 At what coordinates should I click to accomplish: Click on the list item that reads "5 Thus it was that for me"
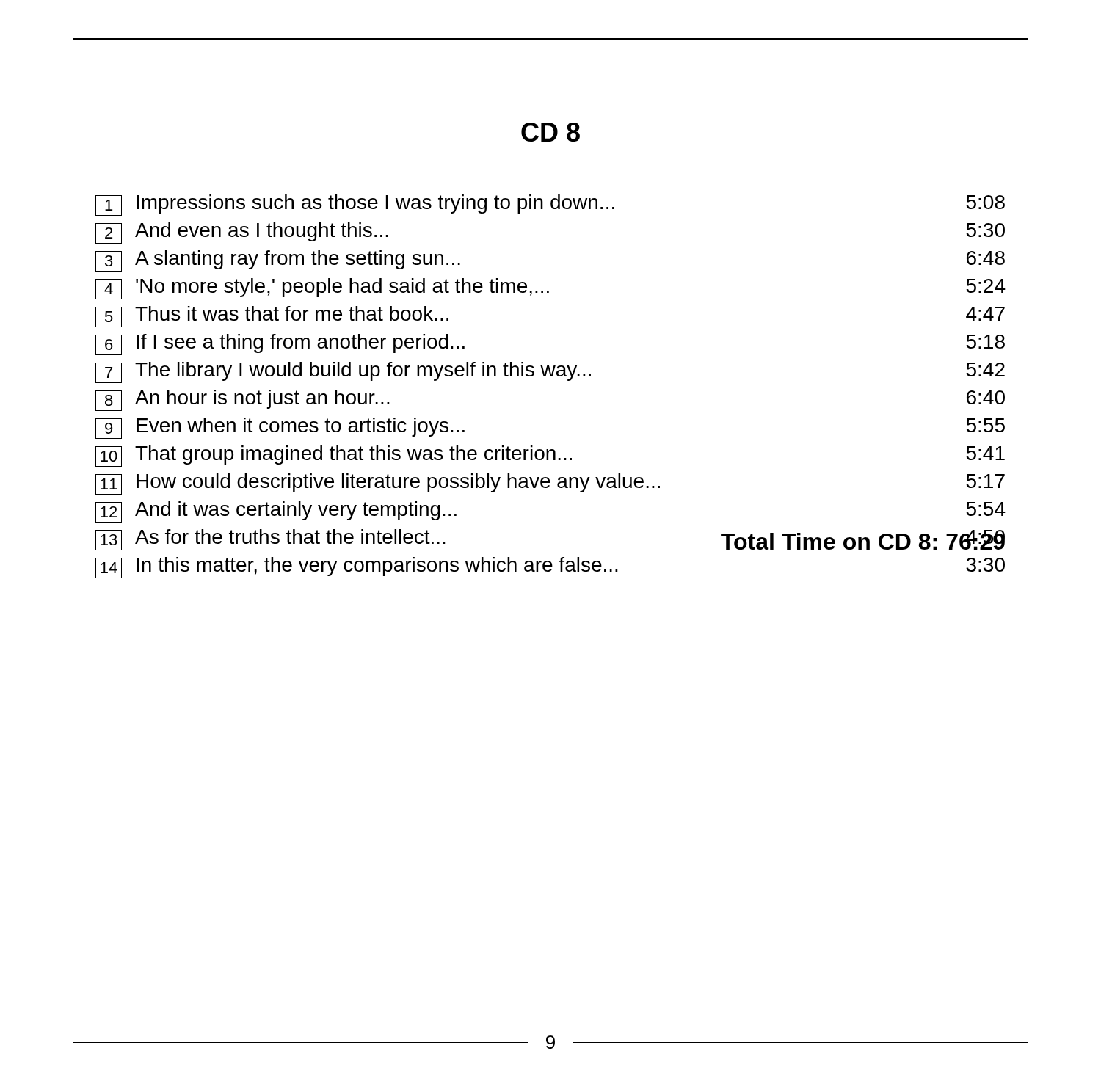point(270,316)
